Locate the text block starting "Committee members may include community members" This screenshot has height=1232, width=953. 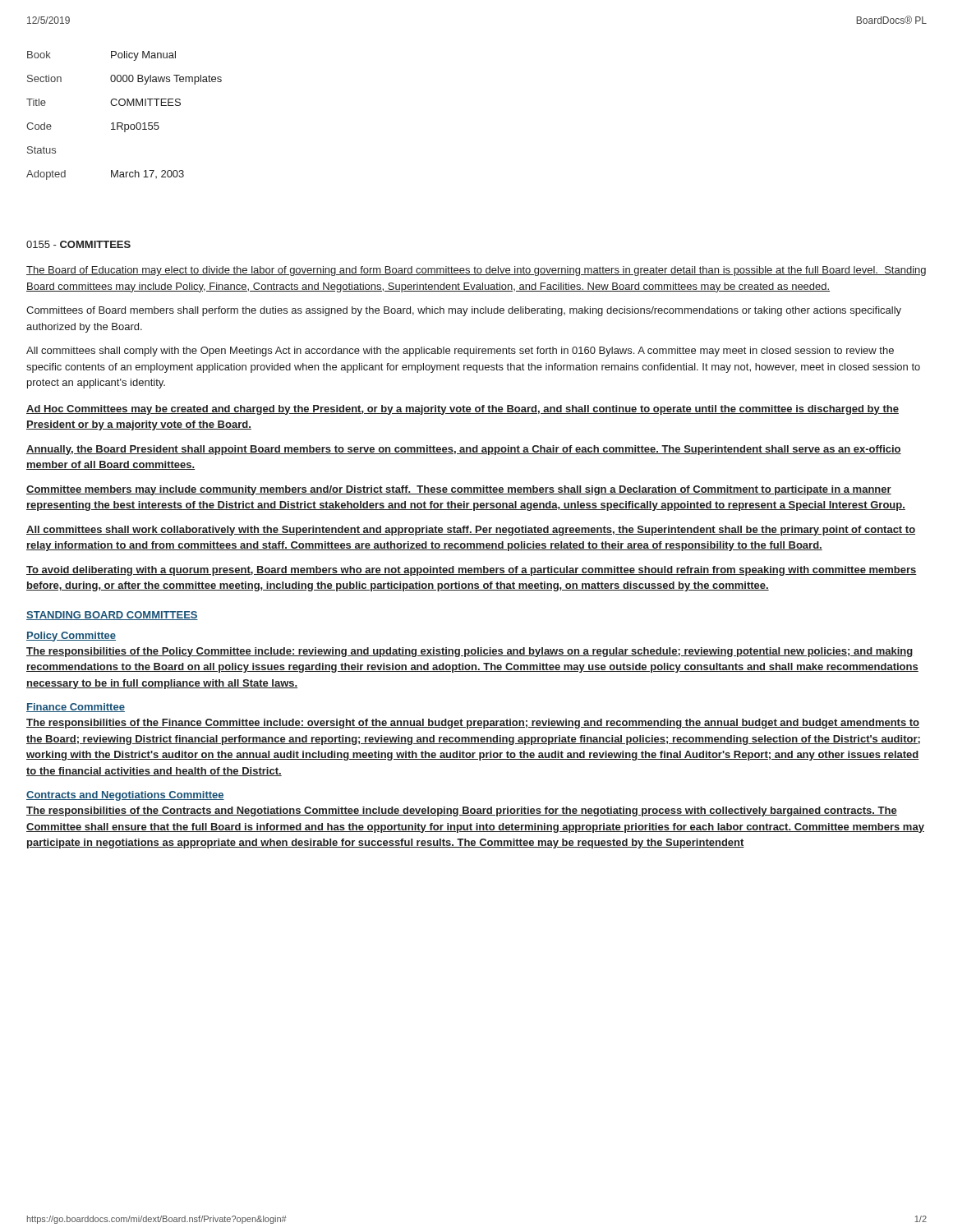point(466,497)
